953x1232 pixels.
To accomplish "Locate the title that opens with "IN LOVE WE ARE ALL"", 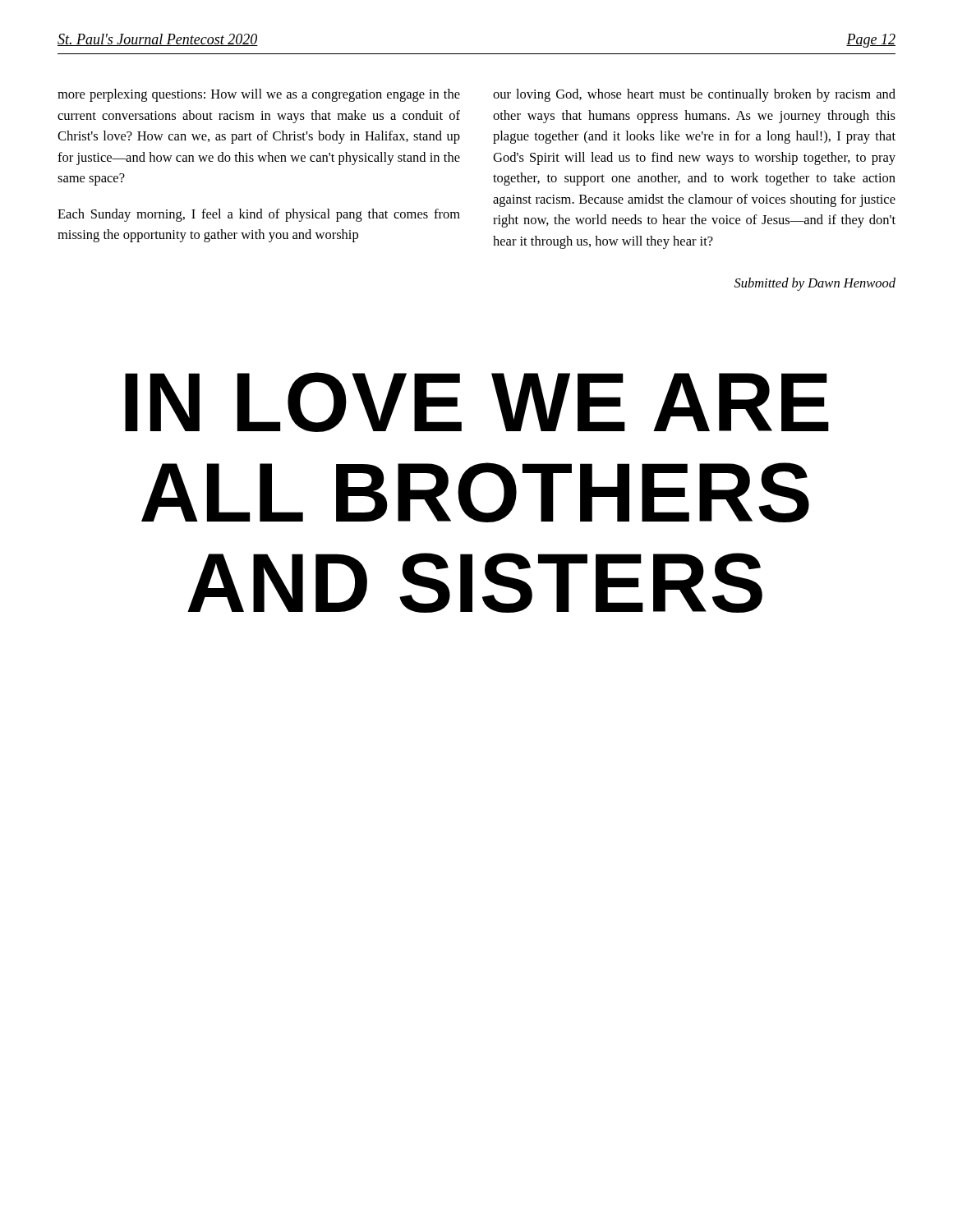I will [x=476, y=493].
